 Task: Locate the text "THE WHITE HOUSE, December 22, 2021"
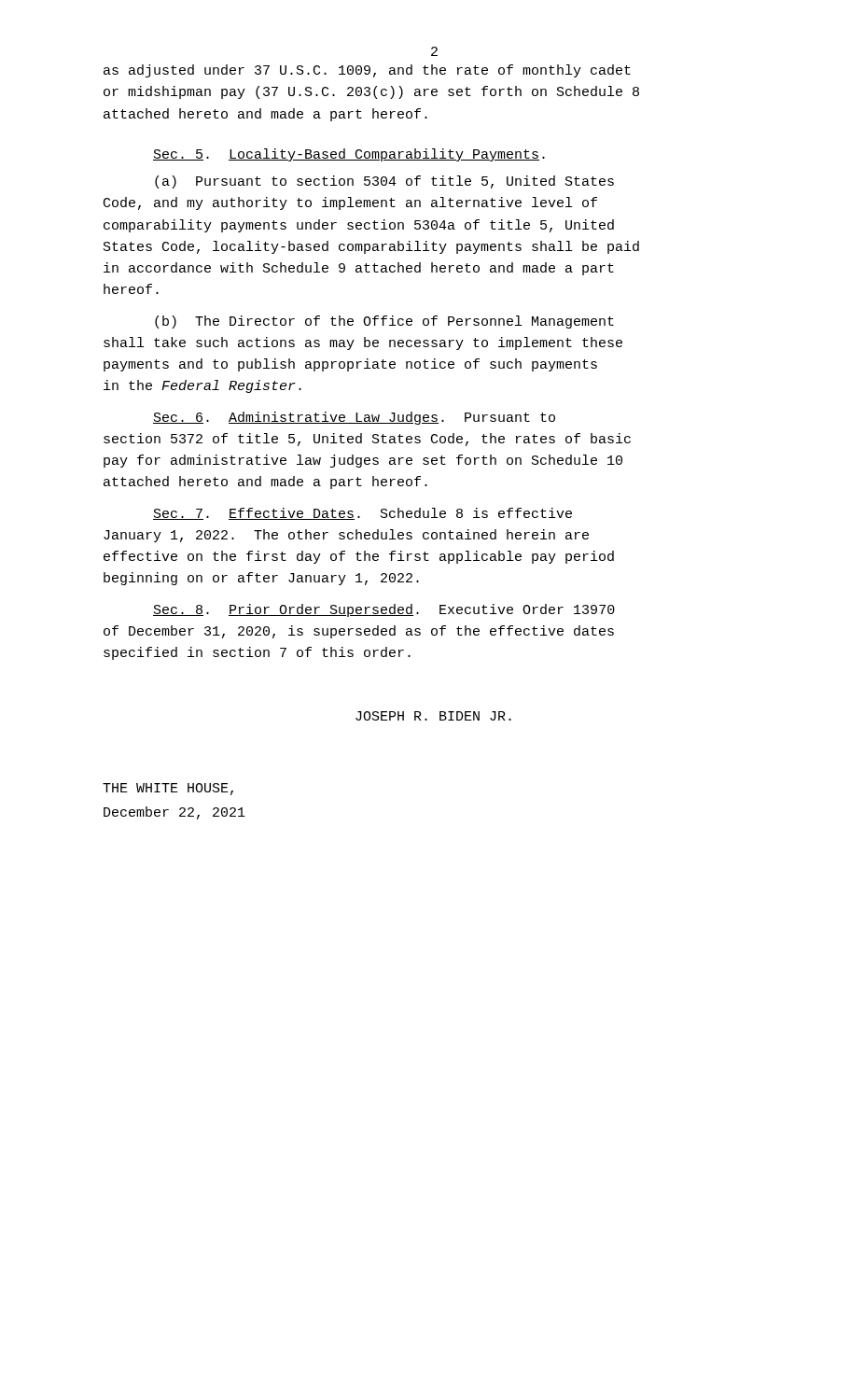(x=174, y=801)
